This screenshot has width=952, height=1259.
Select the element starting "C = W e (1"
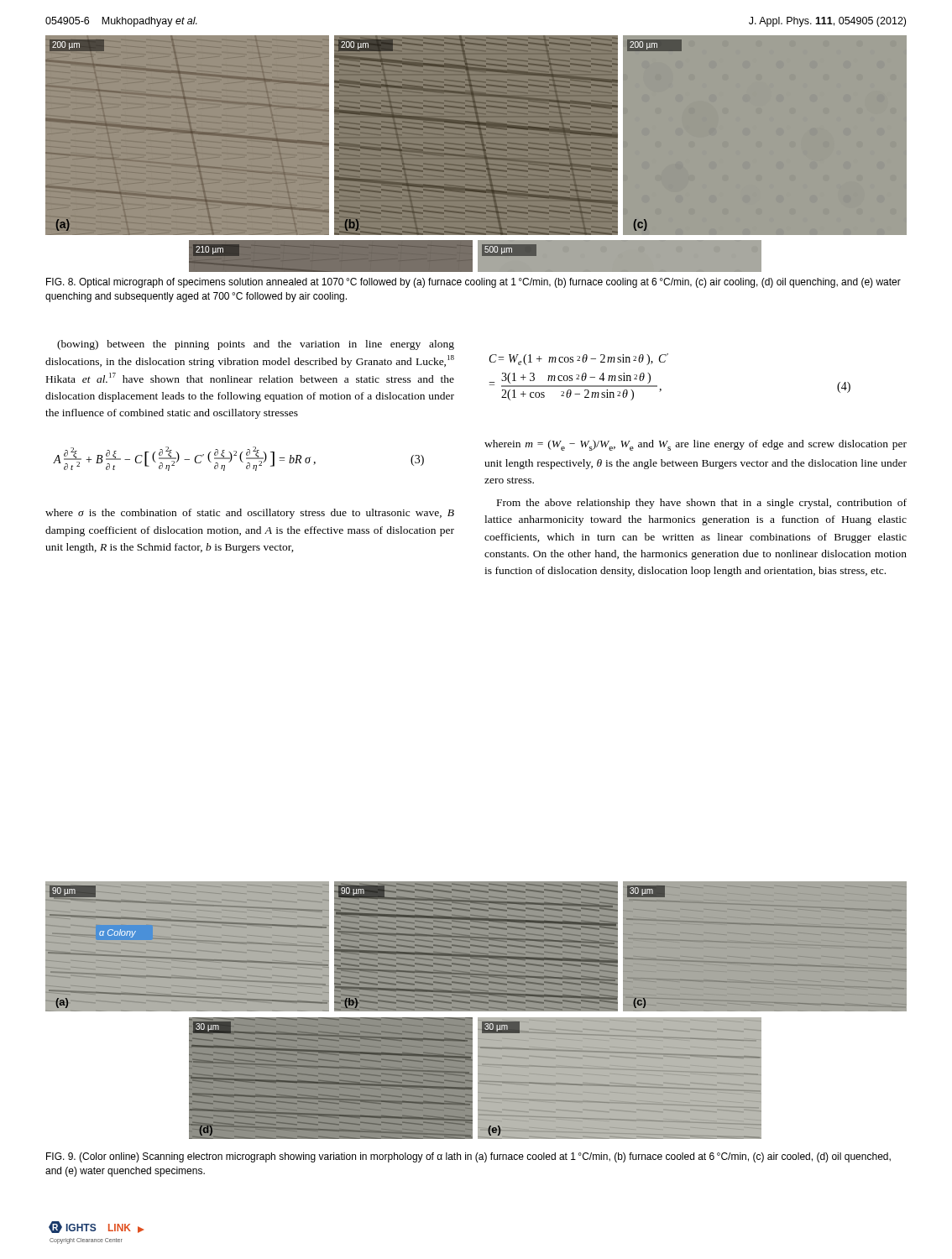pyautogui.click(x=579, y=359)
